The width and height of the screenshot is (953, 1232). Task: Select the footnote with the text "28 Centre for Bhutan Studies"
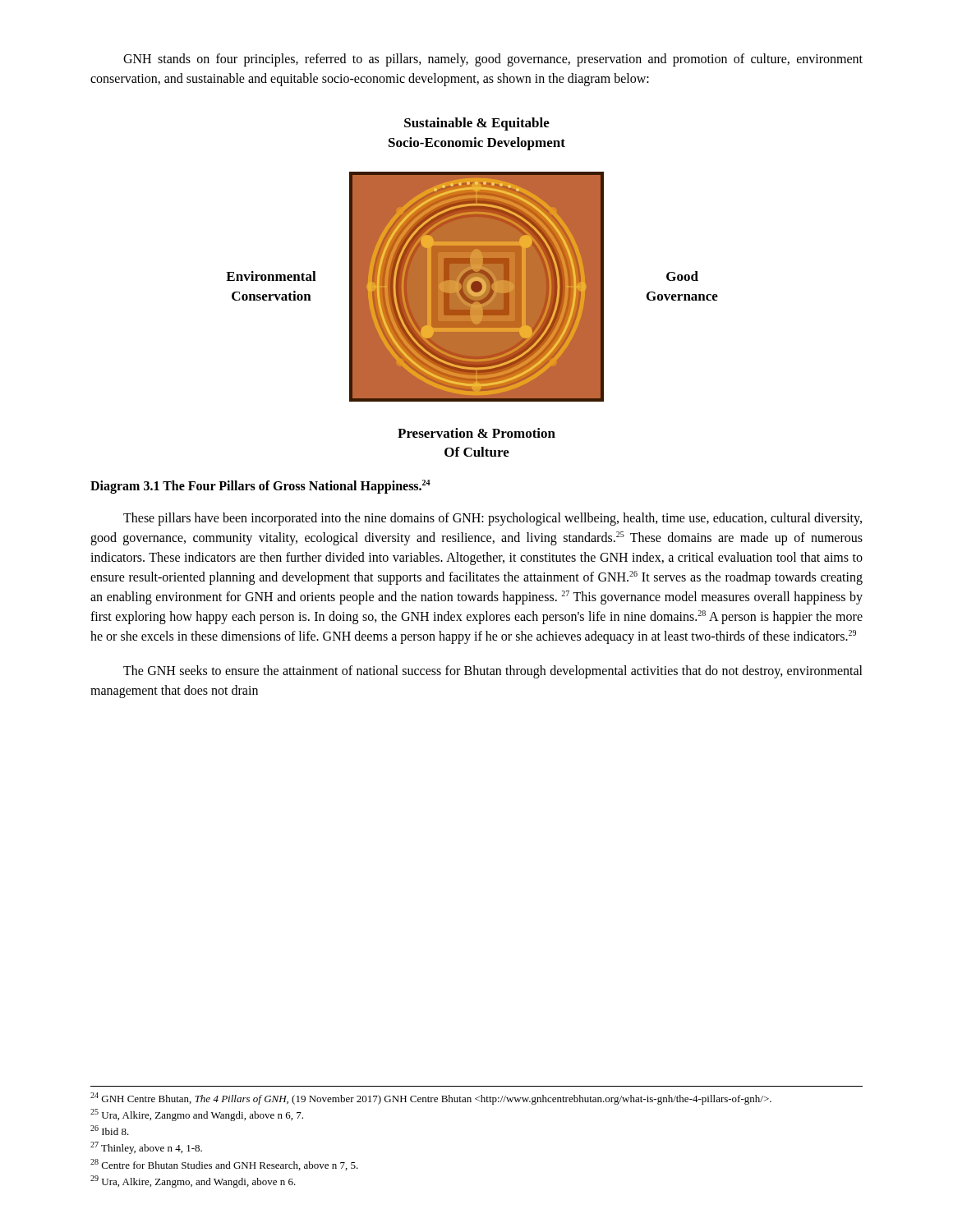click(x=224, y=1164)
